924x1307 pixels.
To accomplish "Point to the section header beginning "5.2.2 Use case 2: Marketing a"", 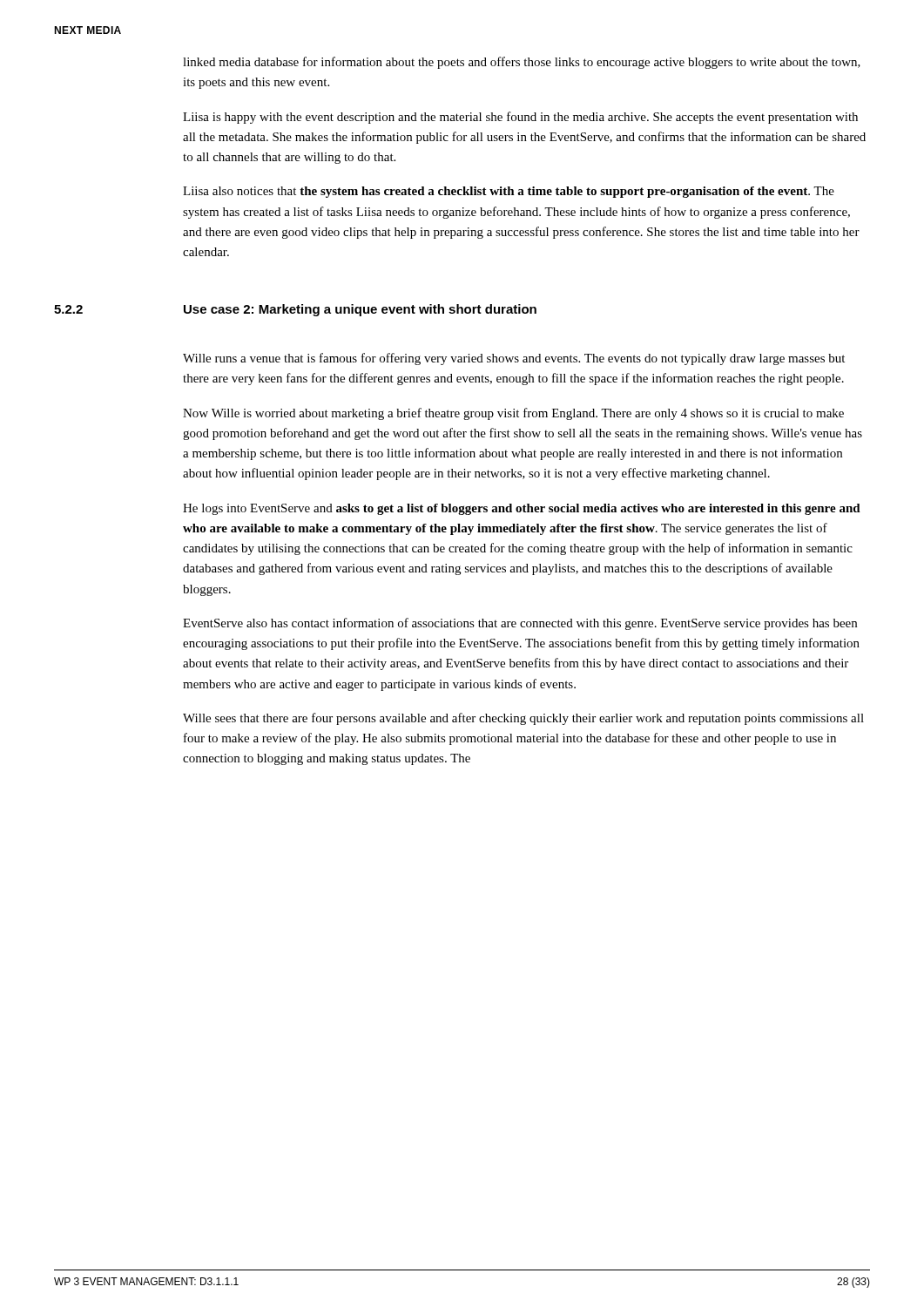I will tap(296, 309).
